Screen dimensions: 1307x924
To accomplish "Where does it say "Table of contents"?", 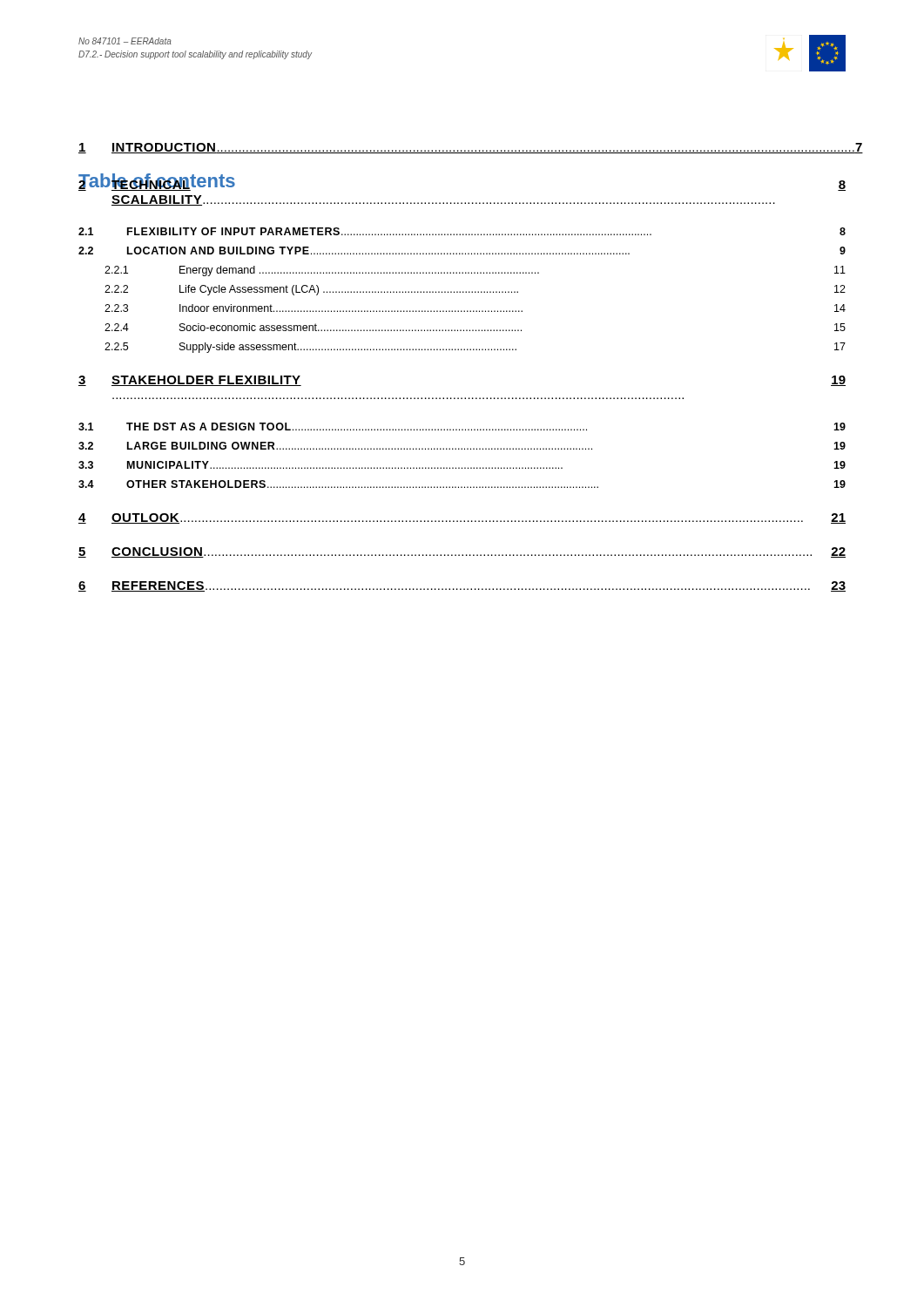I will pyautogui.click(x=157, y=181).
